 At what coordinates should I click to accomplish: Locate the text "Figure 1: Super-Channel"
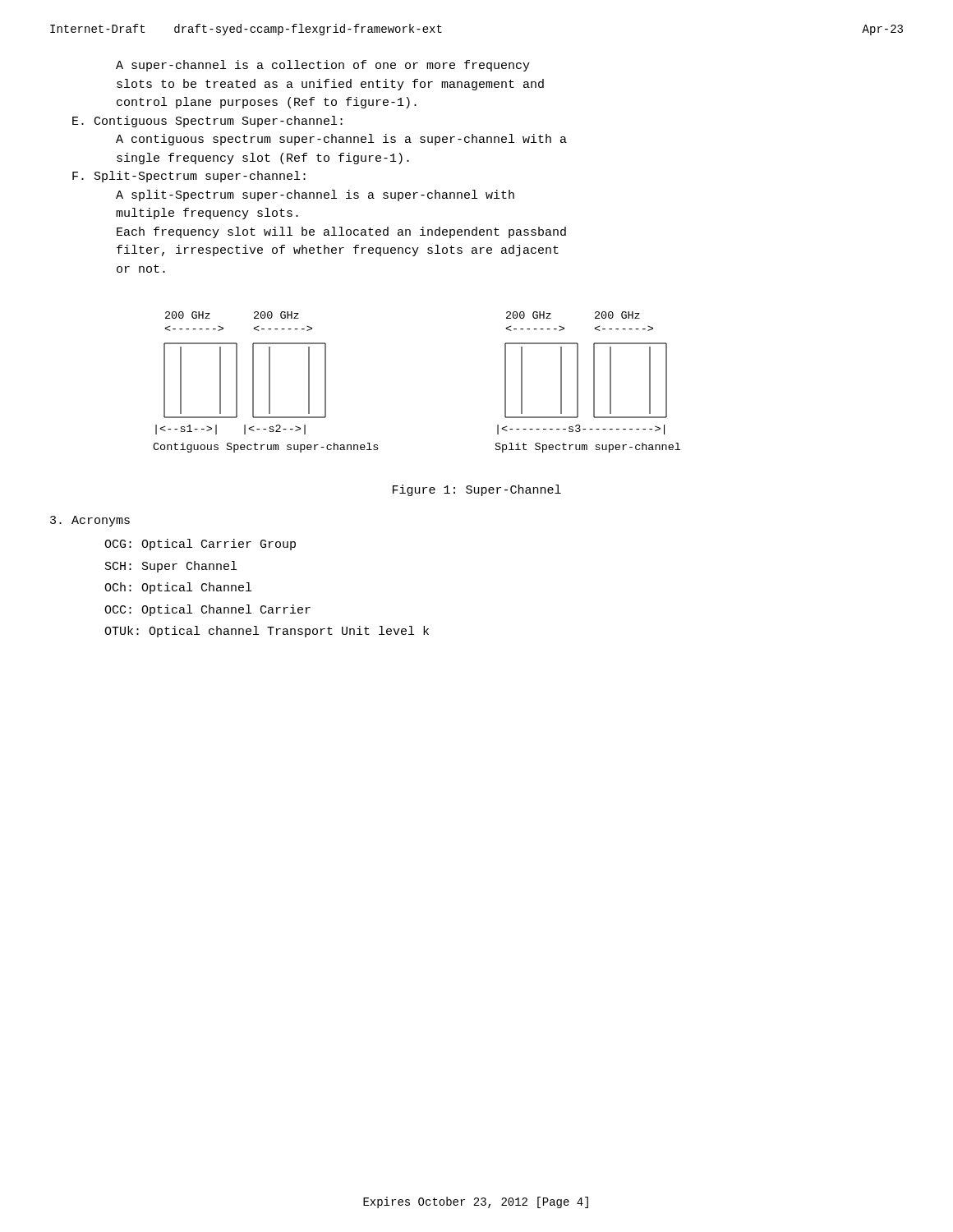coord(476,491)
